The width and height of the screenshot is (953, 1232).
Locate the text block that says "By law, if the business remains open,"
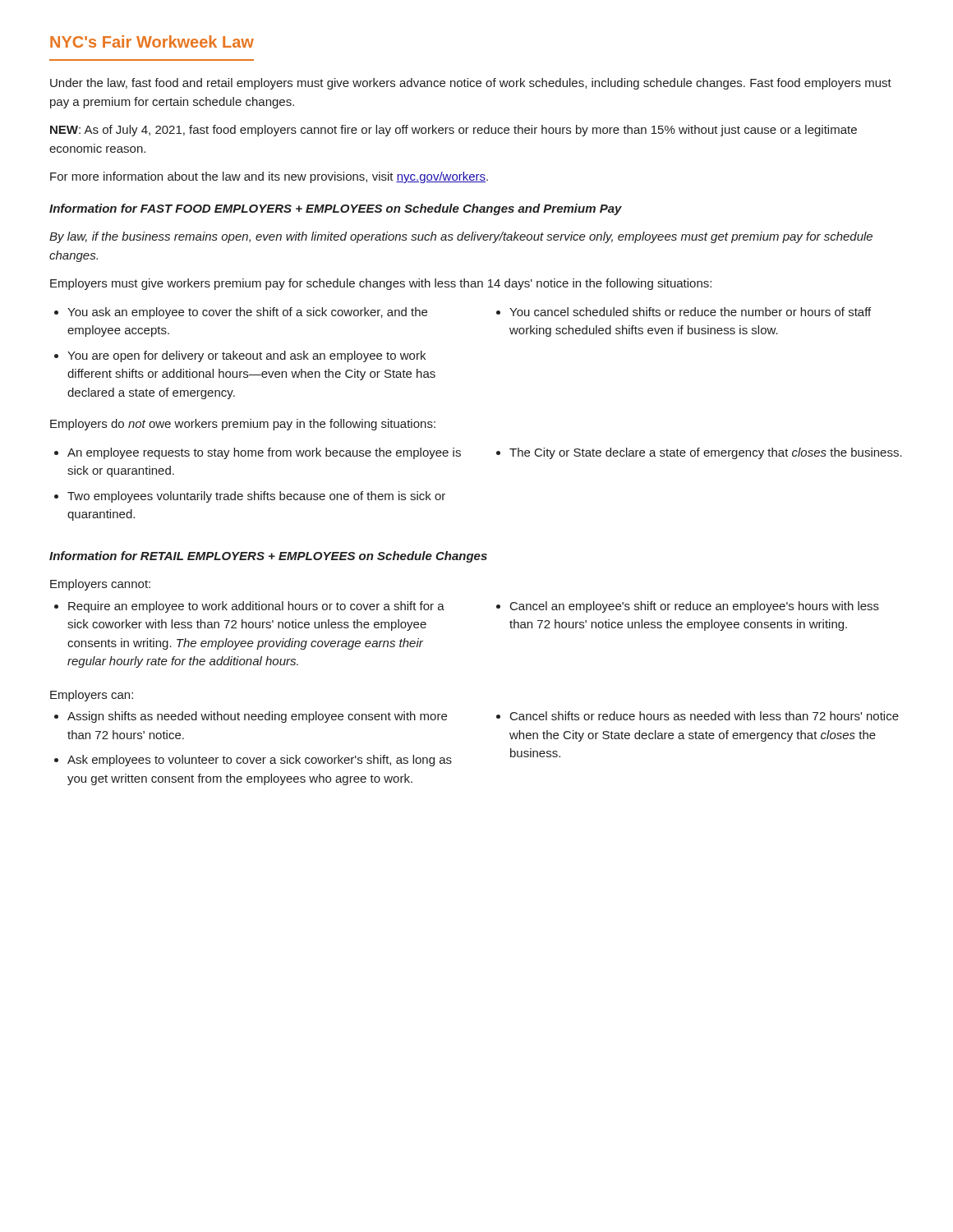pos(461,245)
